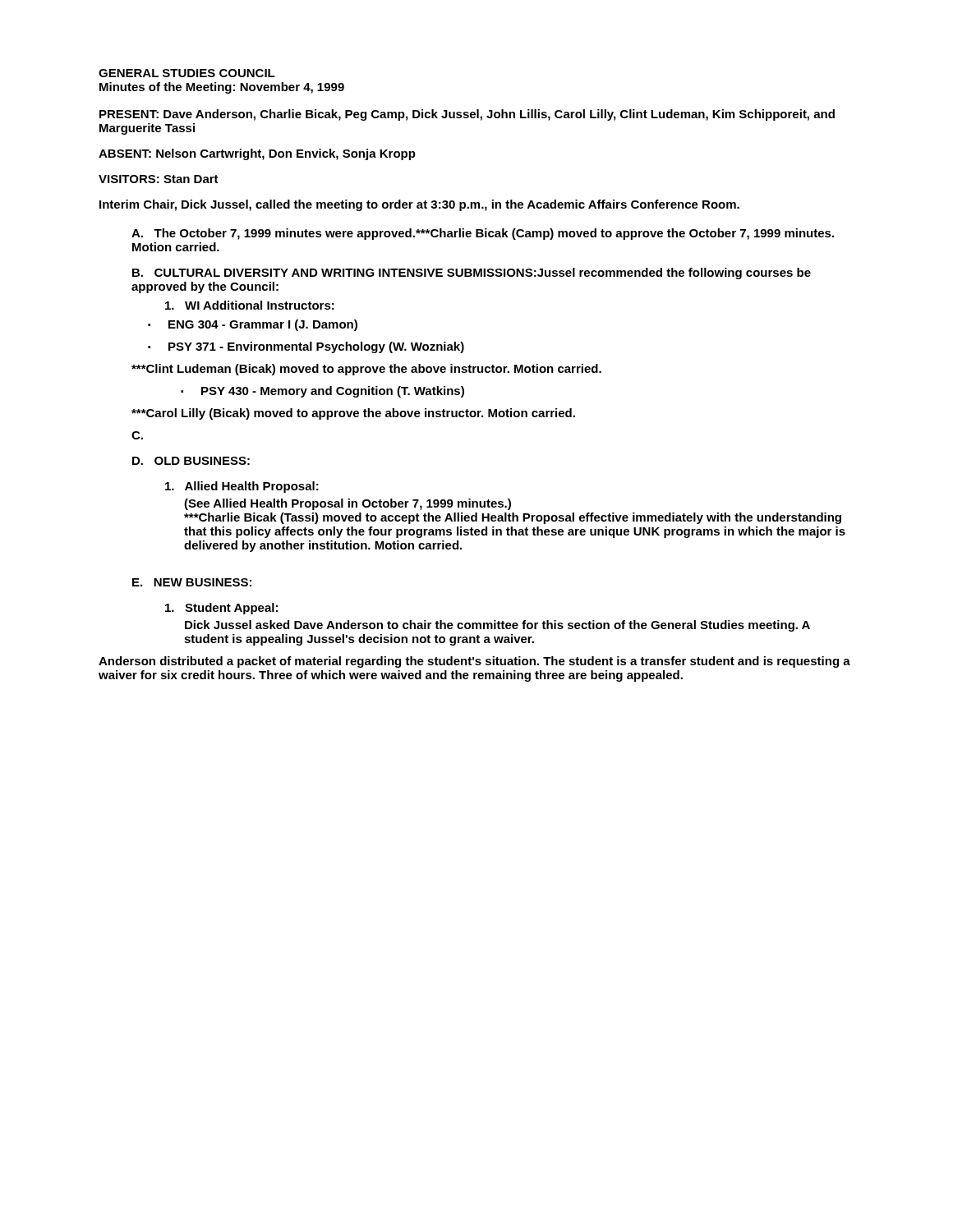Viewport: 953px width, 1232px height.
Task: Find "D. OLD BUSINESS:" on this page
Action: [x=191, y=460]
